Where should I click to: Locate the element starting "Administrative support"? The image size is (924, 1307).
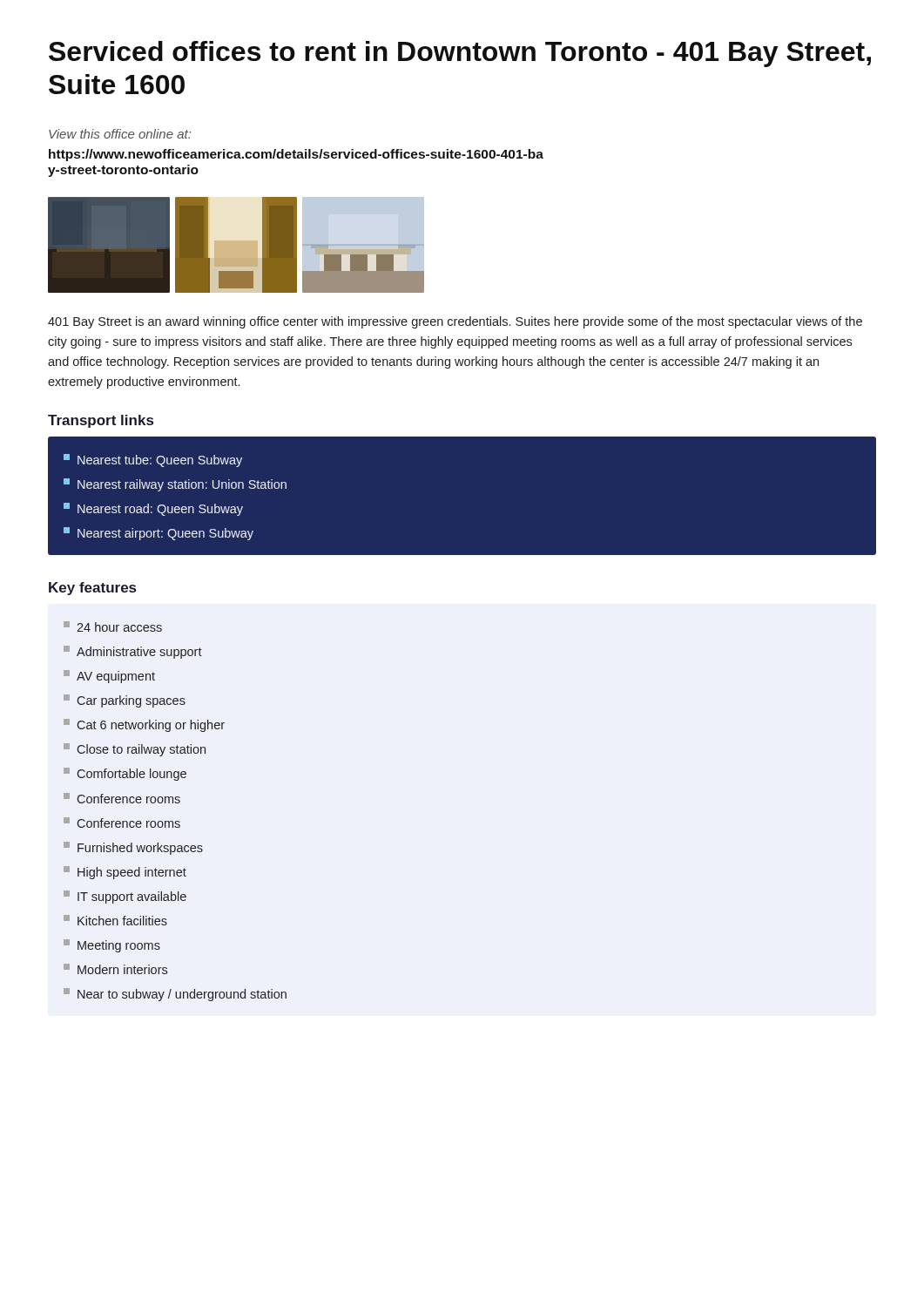[x=133, y=652]
